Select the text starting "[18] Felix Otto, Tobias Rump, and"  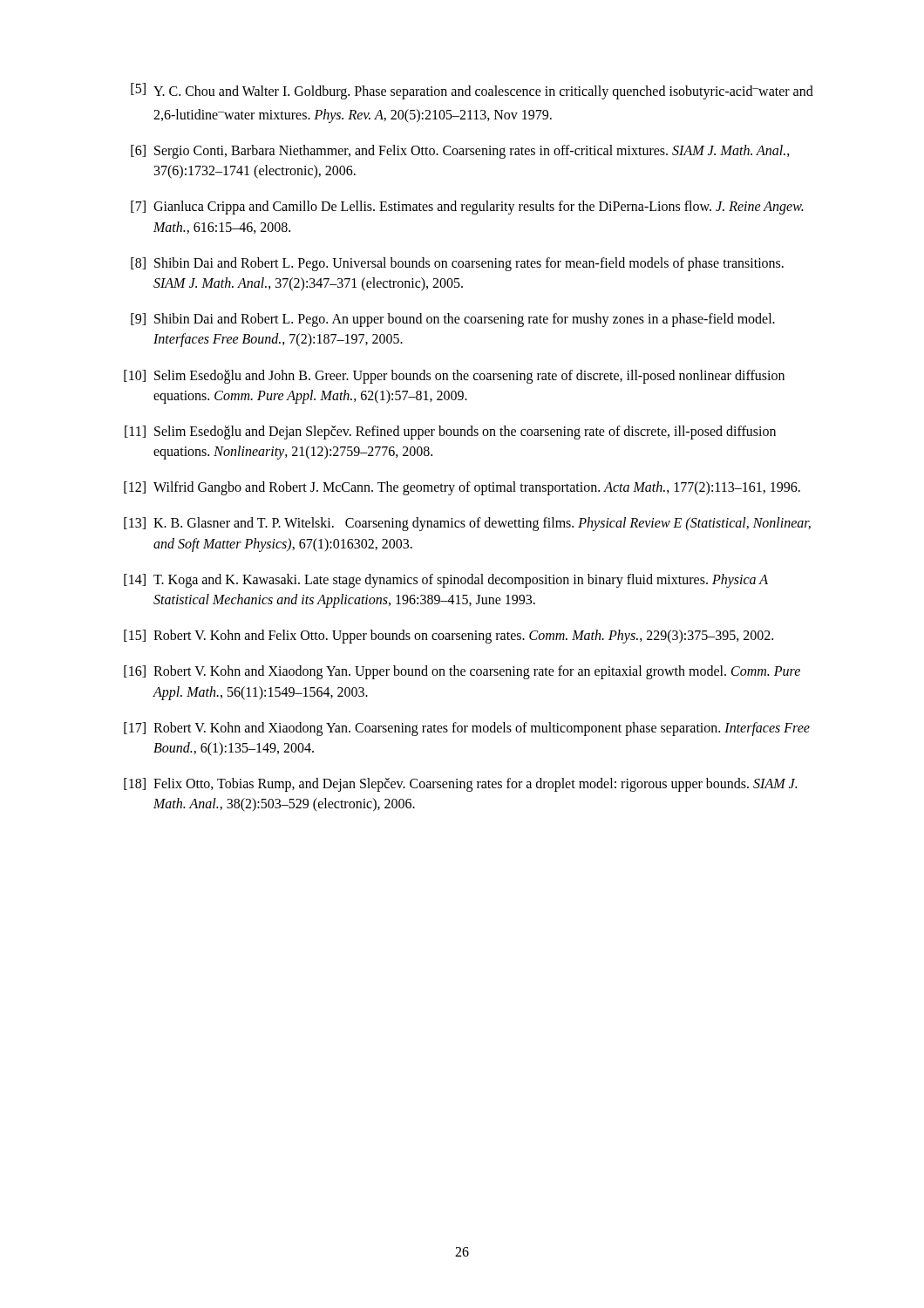tap(462, 794)
